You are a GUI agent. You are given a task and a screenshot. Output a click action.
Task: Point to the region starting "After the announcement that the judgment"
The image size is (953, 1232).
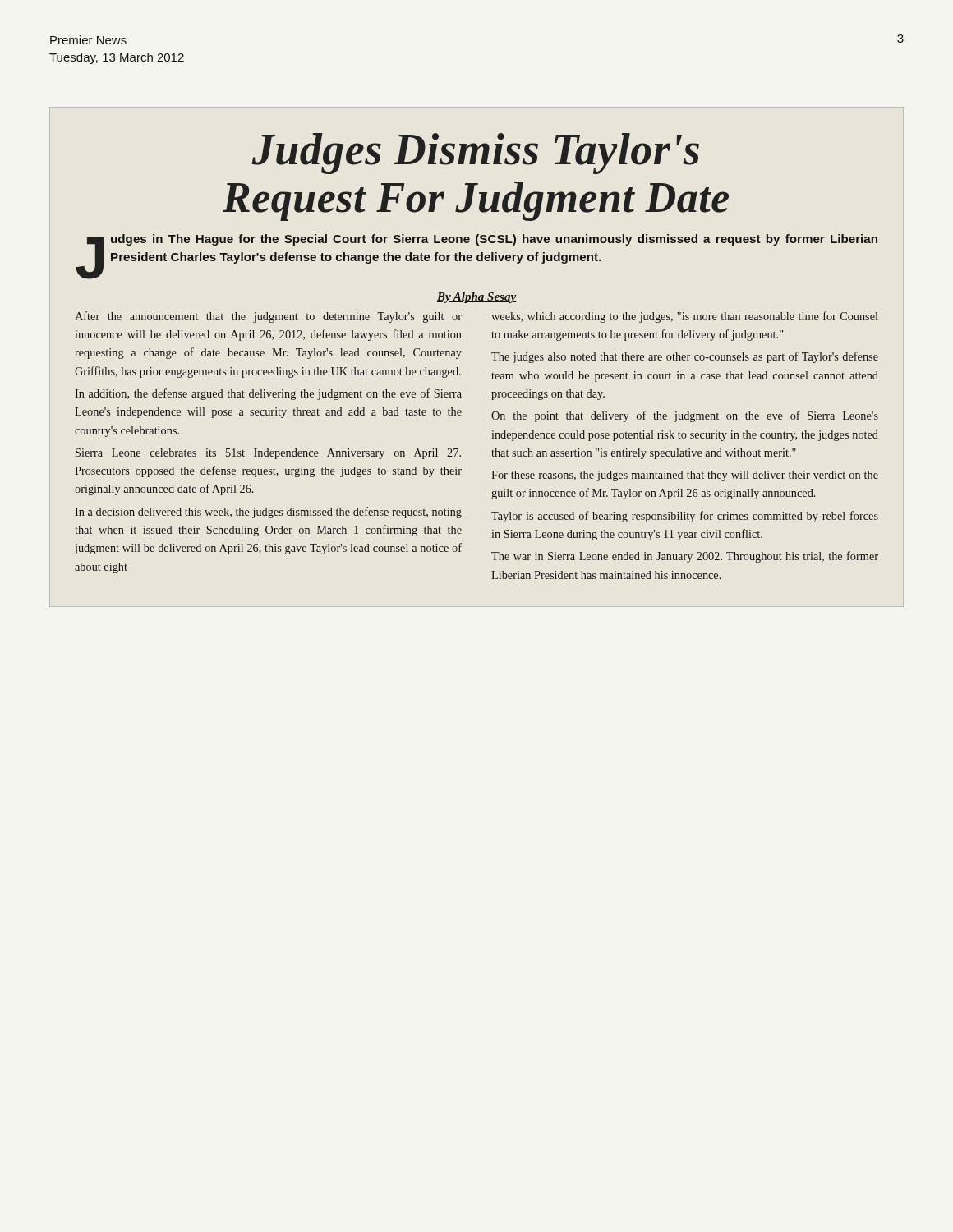pyautogui.click(x=270, y=317)
